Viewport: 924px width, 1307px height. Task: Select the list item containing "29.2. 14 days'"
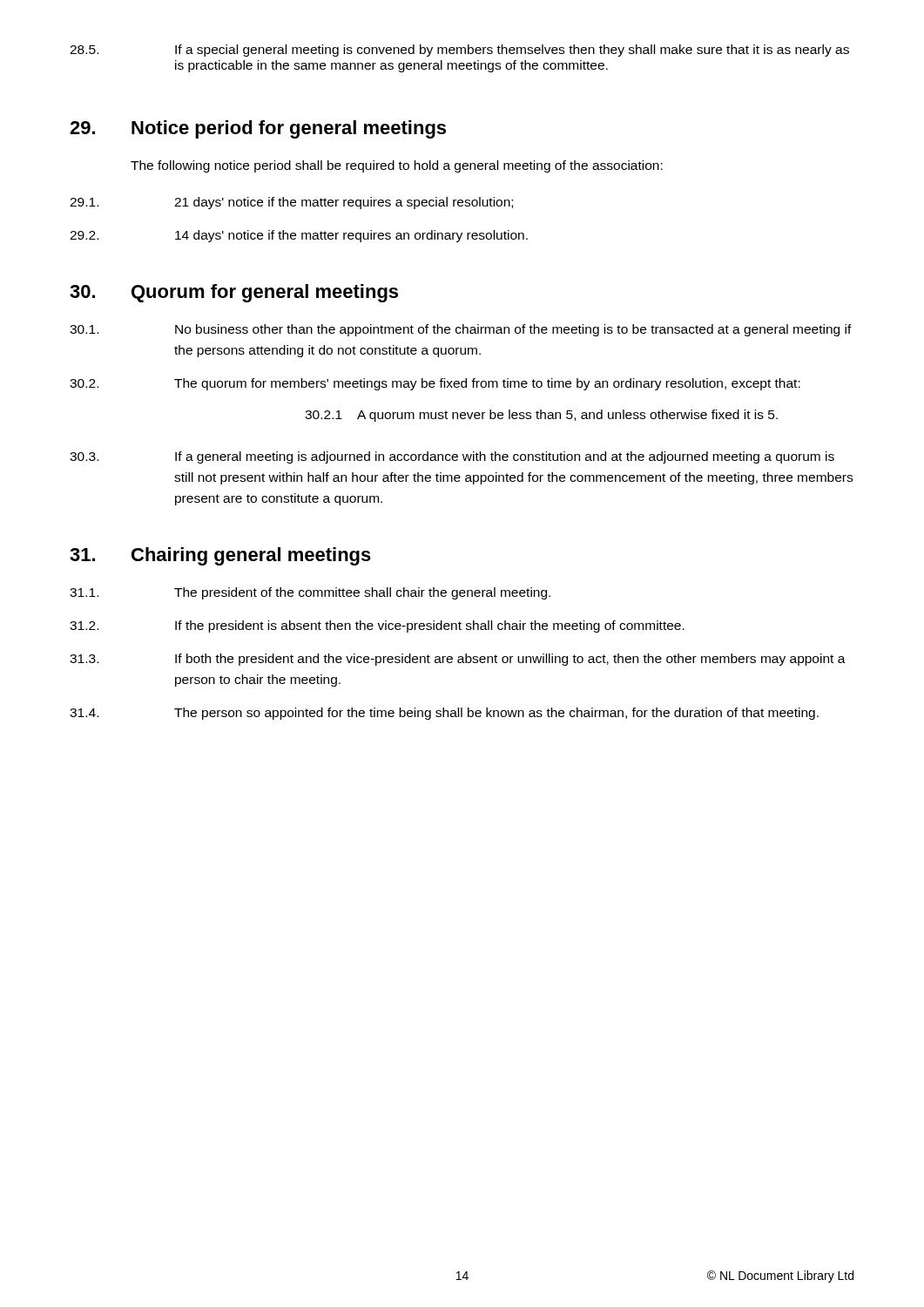[x=462, y=235]
